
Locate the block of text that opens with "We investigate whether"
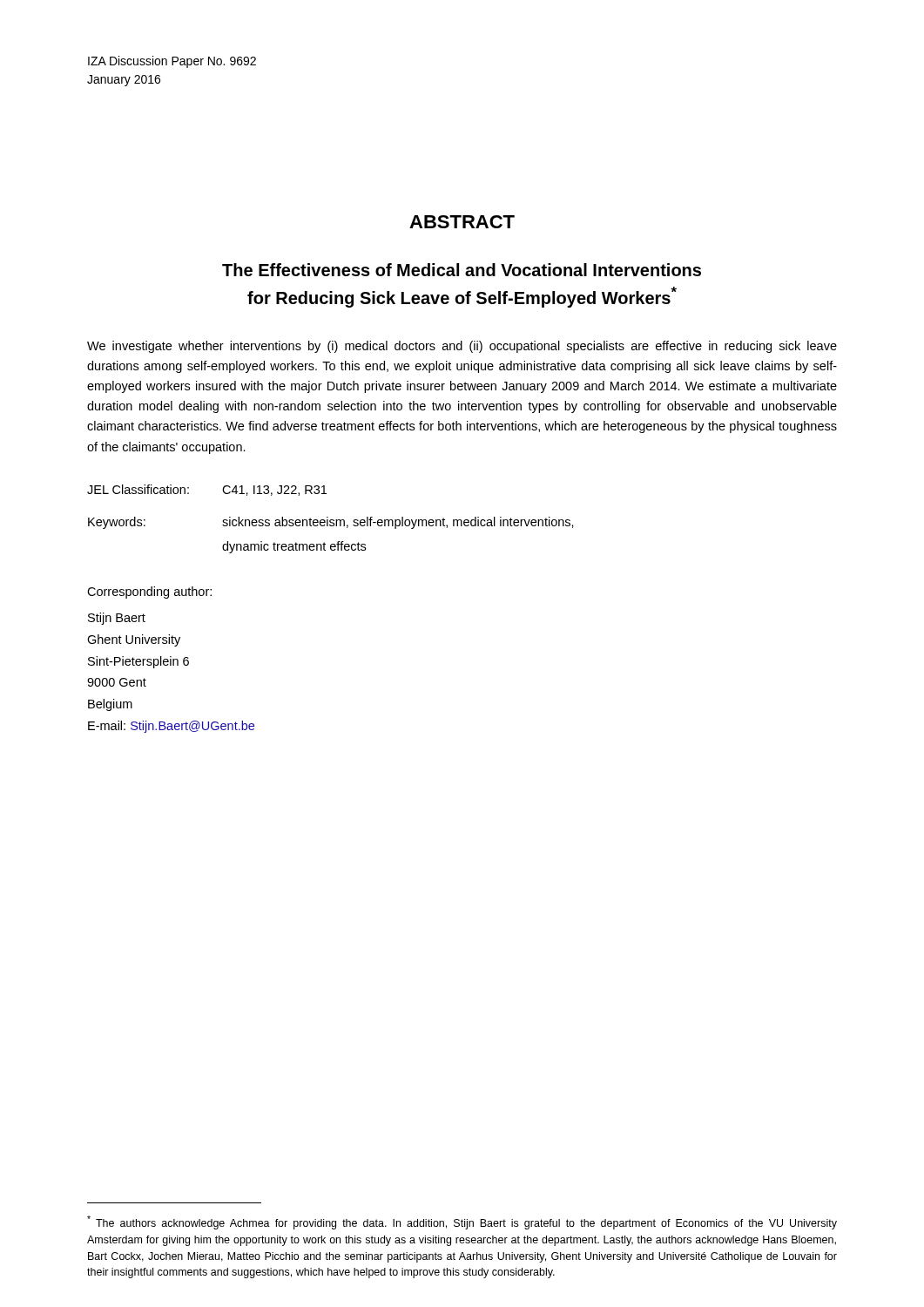(x=462, y=396)
